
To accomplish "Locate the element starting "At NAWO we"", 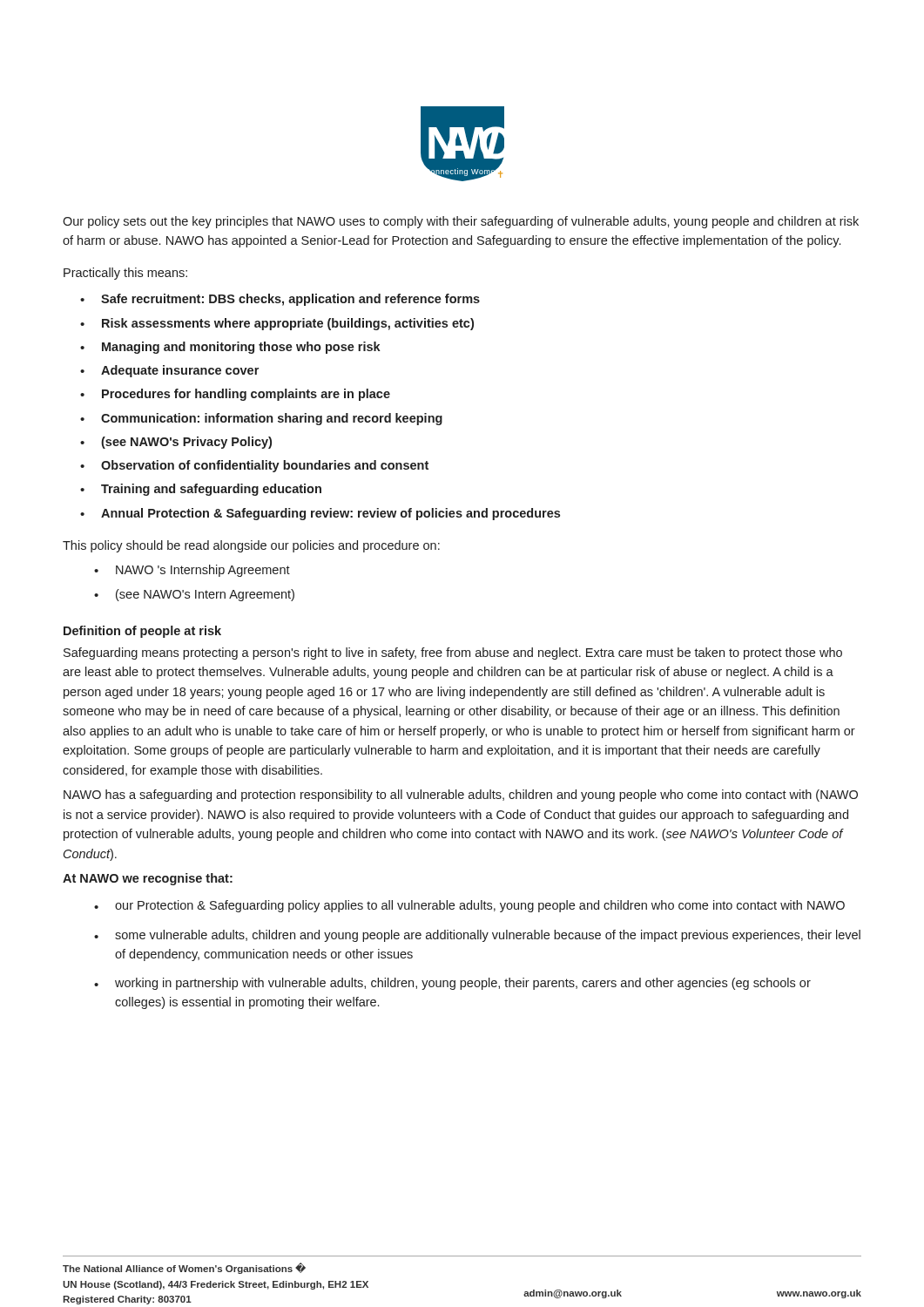I will [x=148, y=878].
